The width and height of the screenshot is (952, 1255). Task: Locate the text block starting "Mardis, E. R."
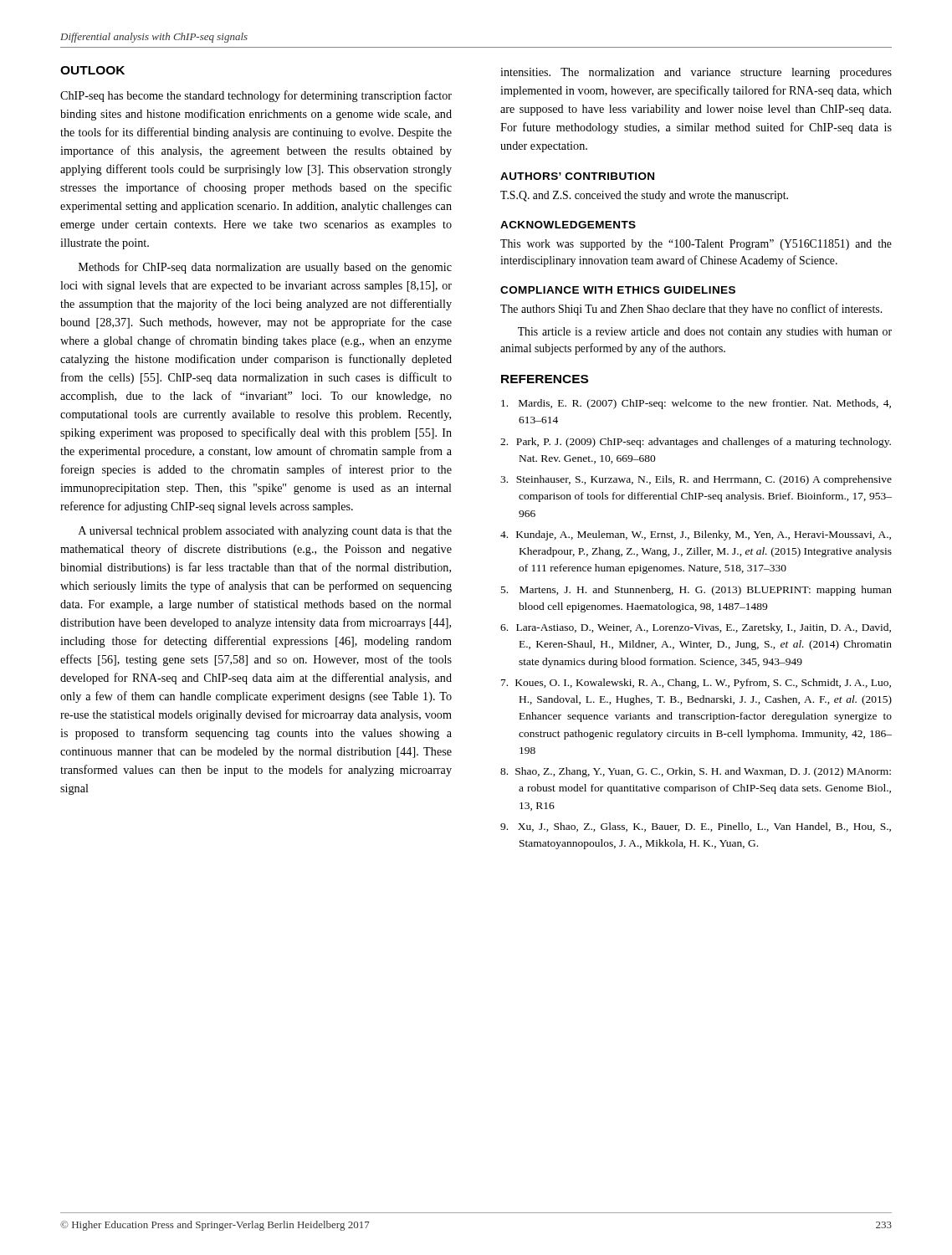(x=696, y=411)
